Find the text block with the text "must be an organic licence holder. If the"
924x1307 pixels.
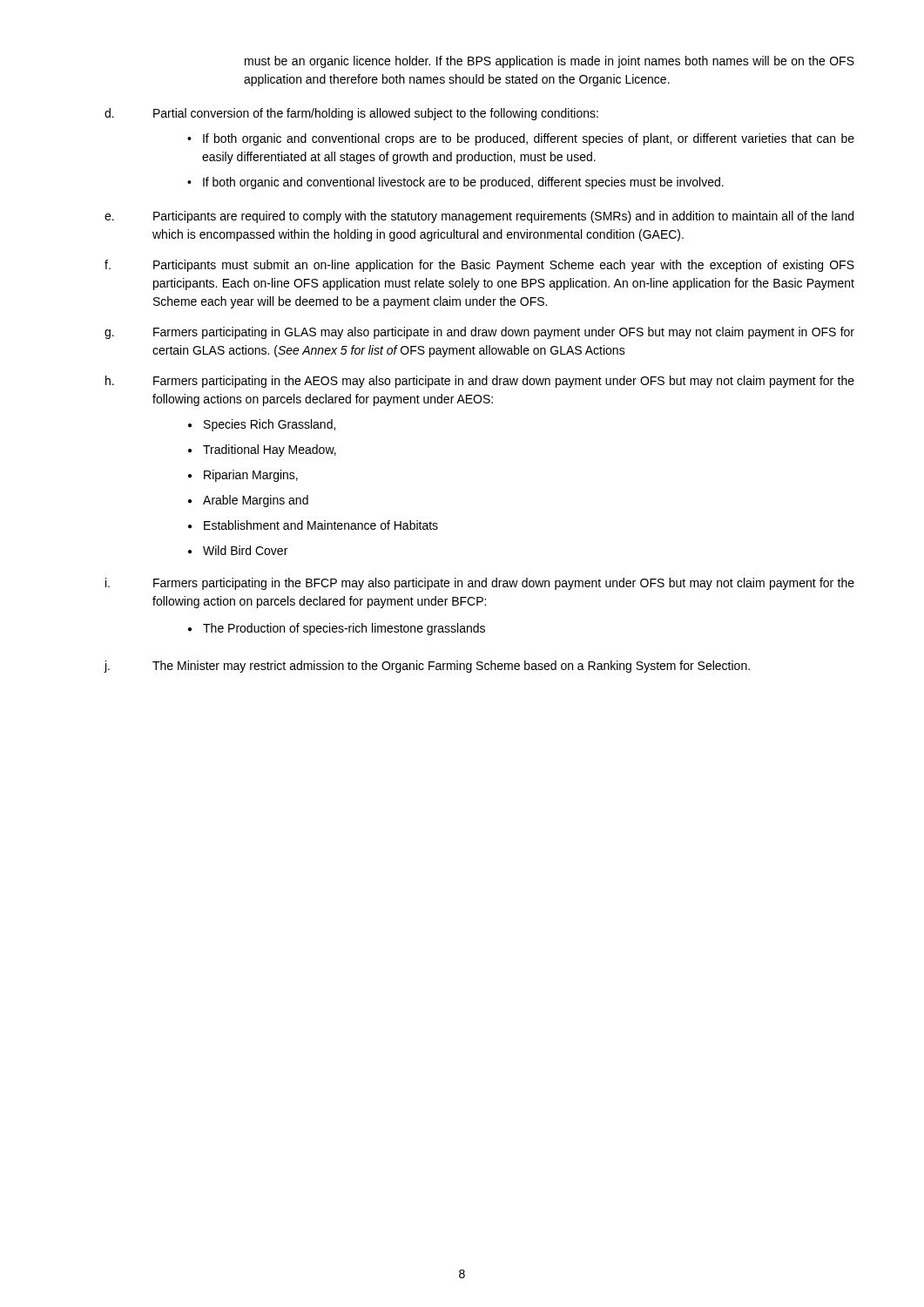(549, 70)
